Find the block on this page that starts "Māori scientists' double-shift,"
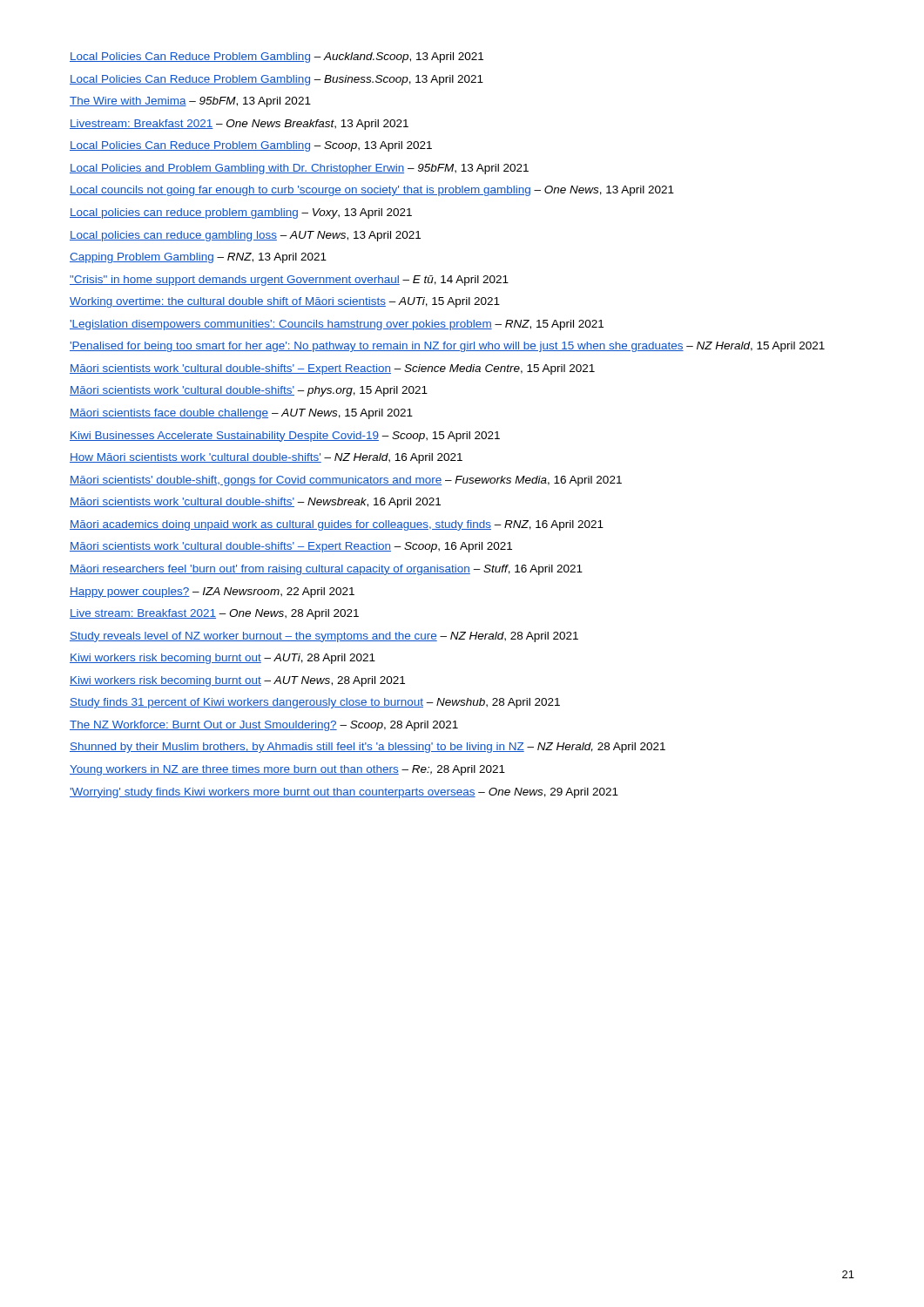 pyautogui.click(x=346, y=479)
